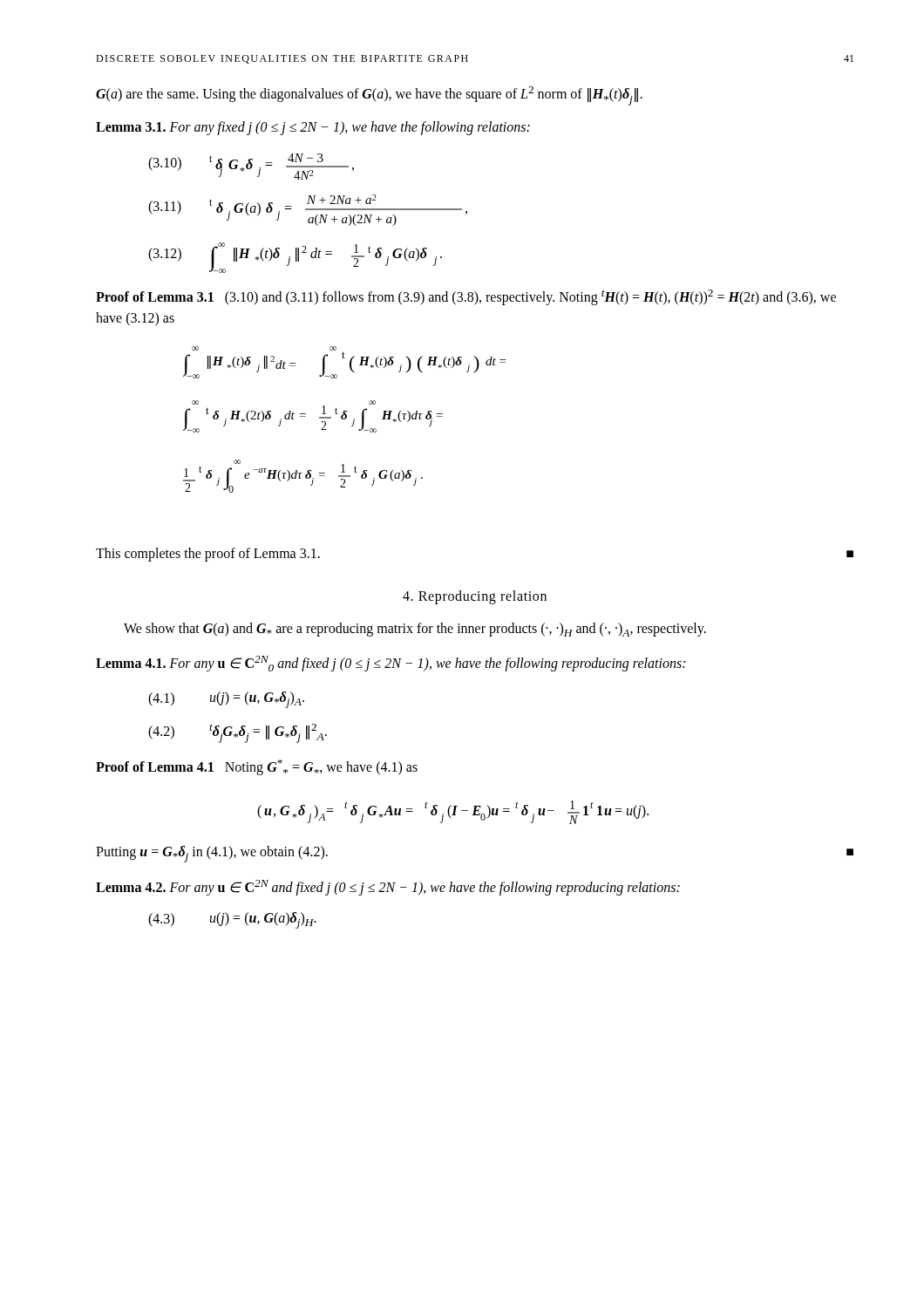
Task: Click the formula that begins "∫ ∞ −∞"
Action: [x=436, y=433]
